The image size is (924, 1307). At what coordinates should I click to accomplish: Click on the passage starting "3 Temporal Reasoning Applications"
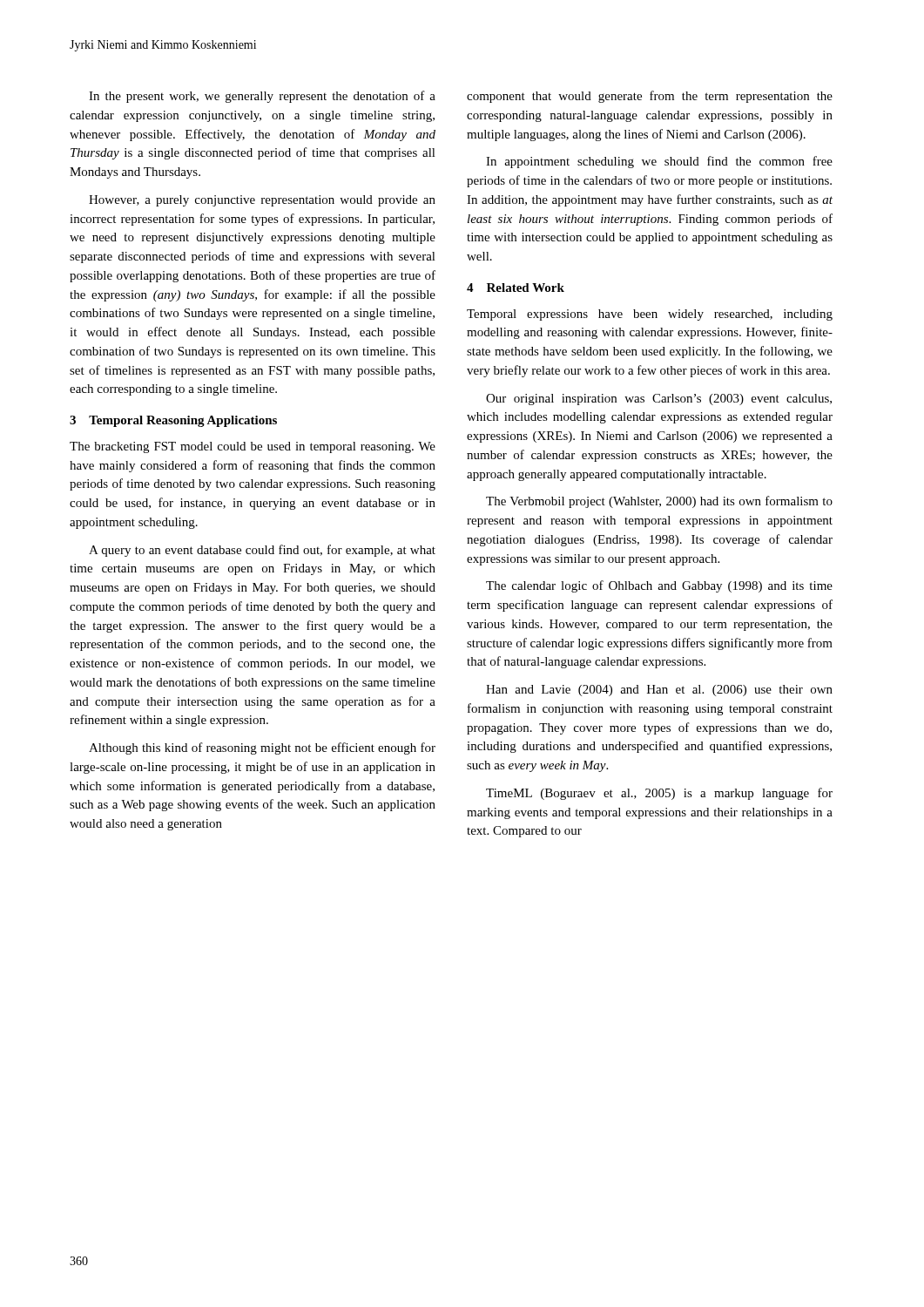(x=173, y=420)
